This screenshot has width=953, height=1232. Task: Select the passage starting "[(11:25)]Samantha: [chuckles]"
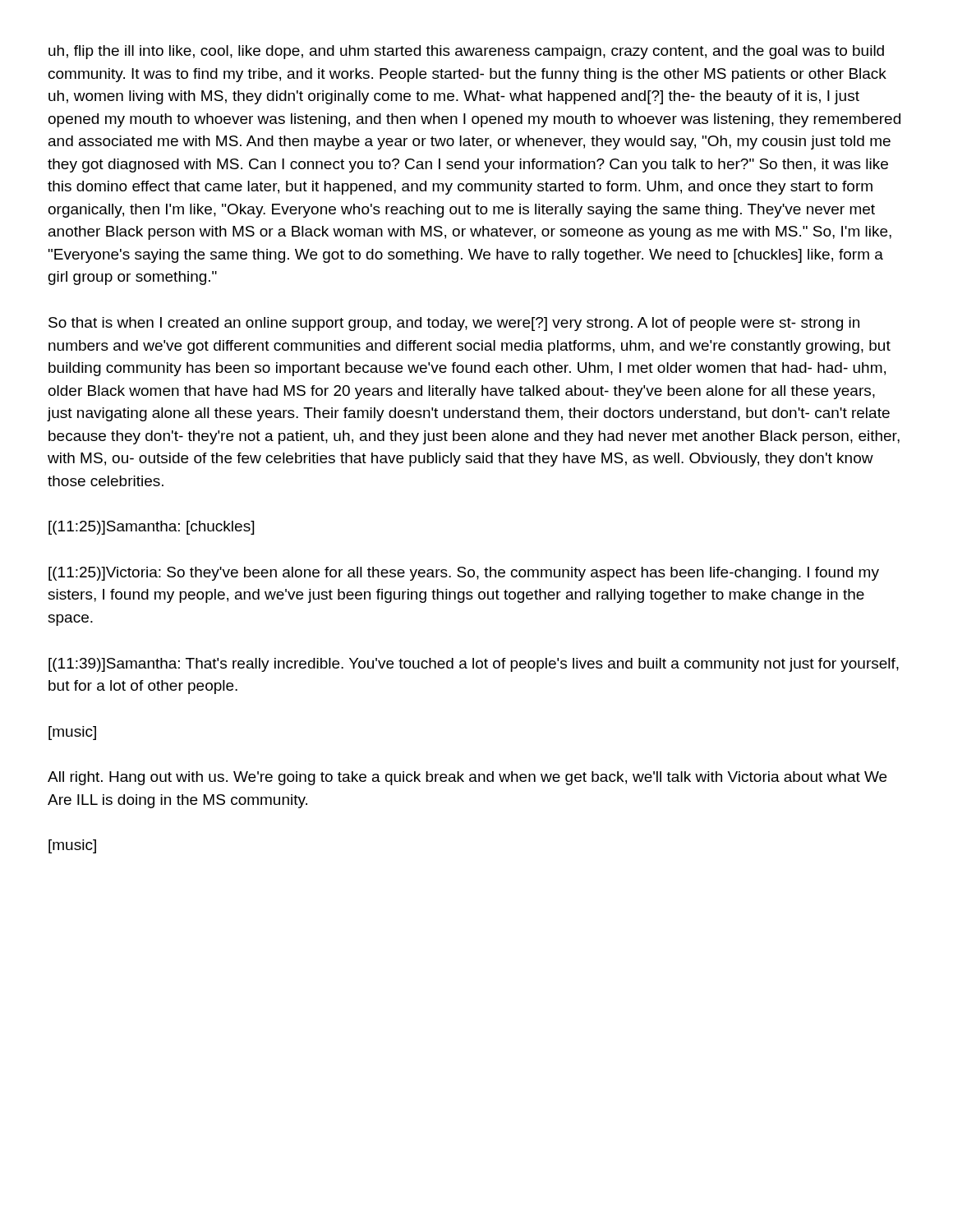click(151, 526)
